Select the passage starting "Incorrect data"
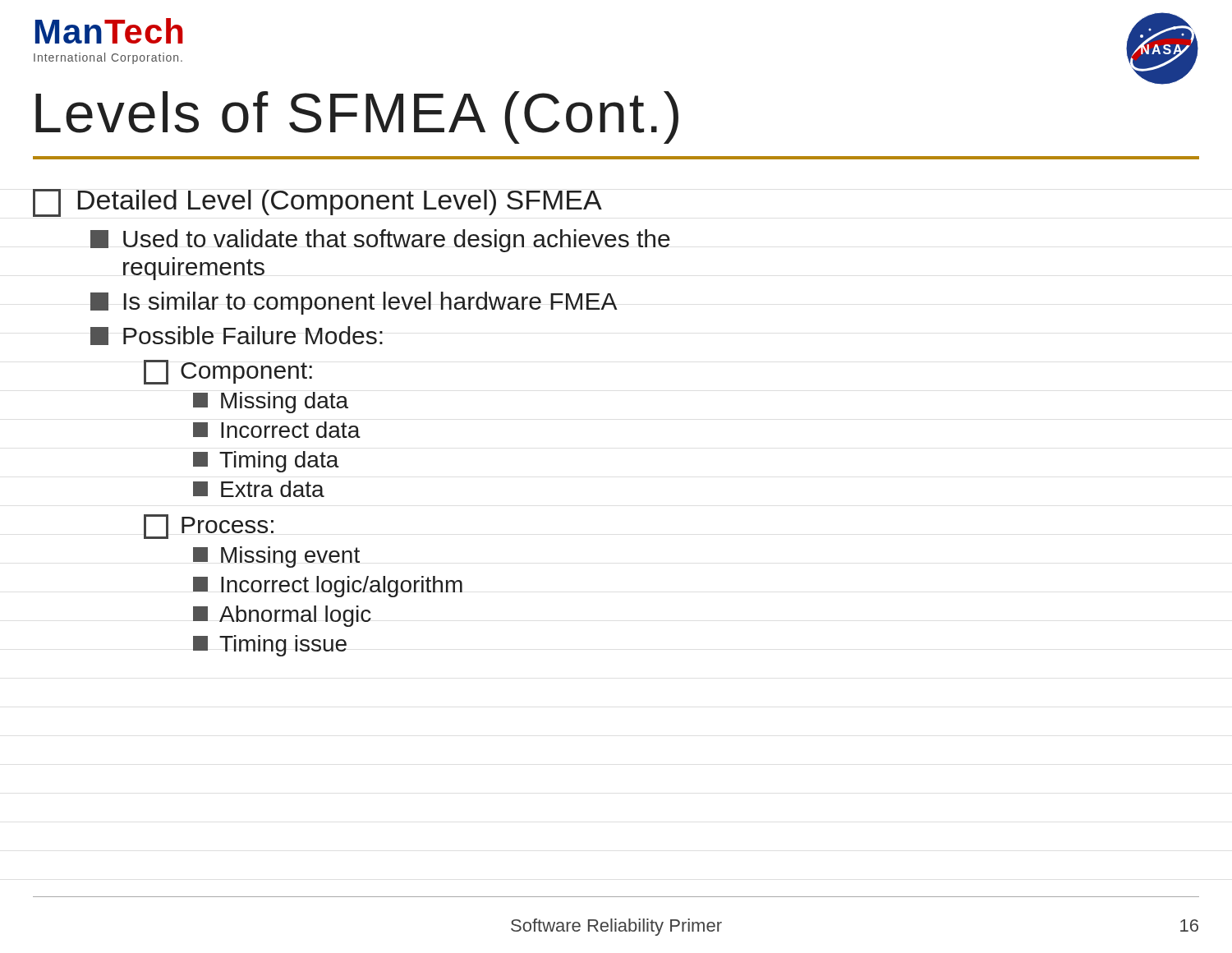1232x953 pixels. click(x=276, y=430)
